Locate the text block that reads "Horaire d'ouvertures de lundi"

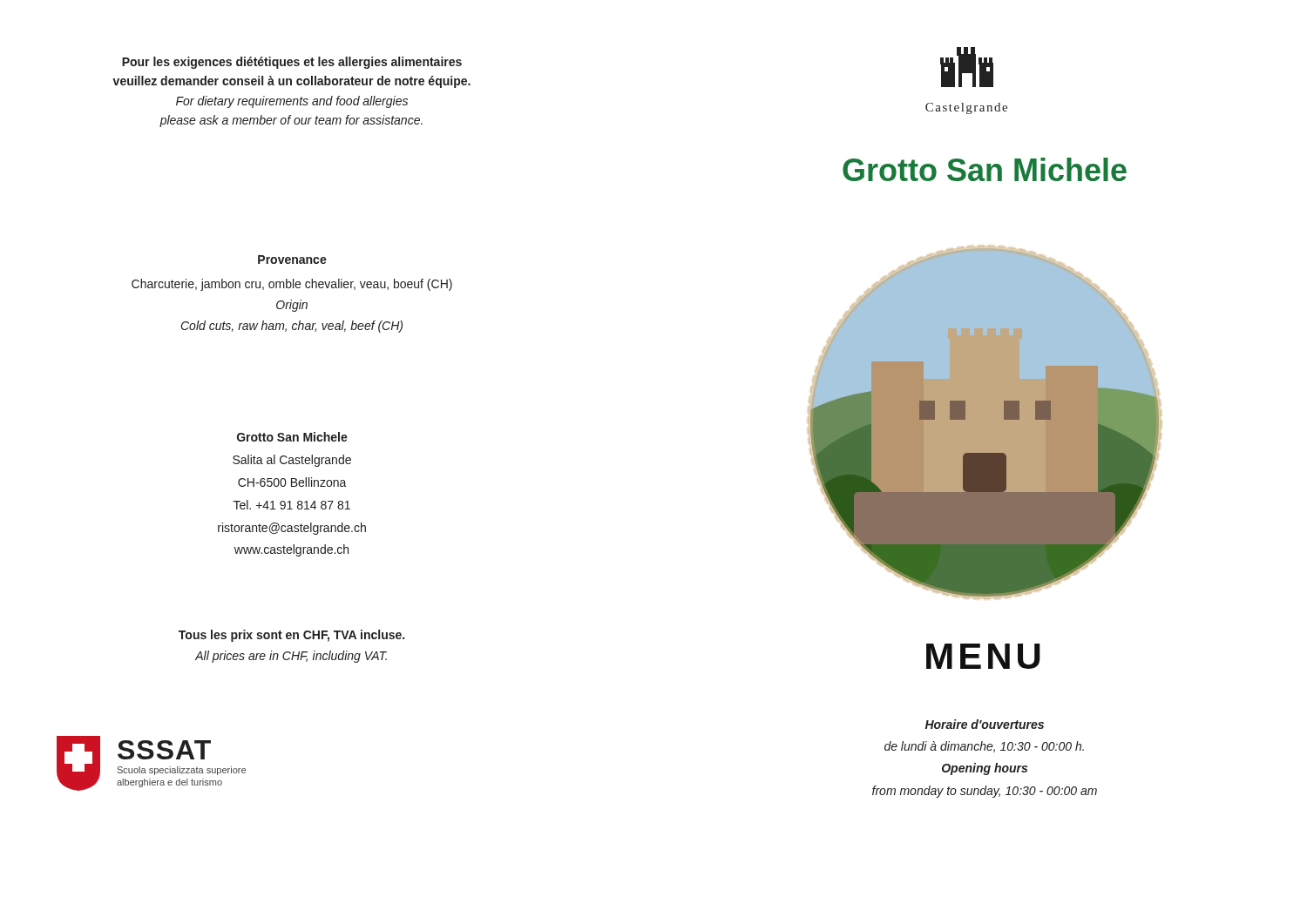tap(985, 757)
